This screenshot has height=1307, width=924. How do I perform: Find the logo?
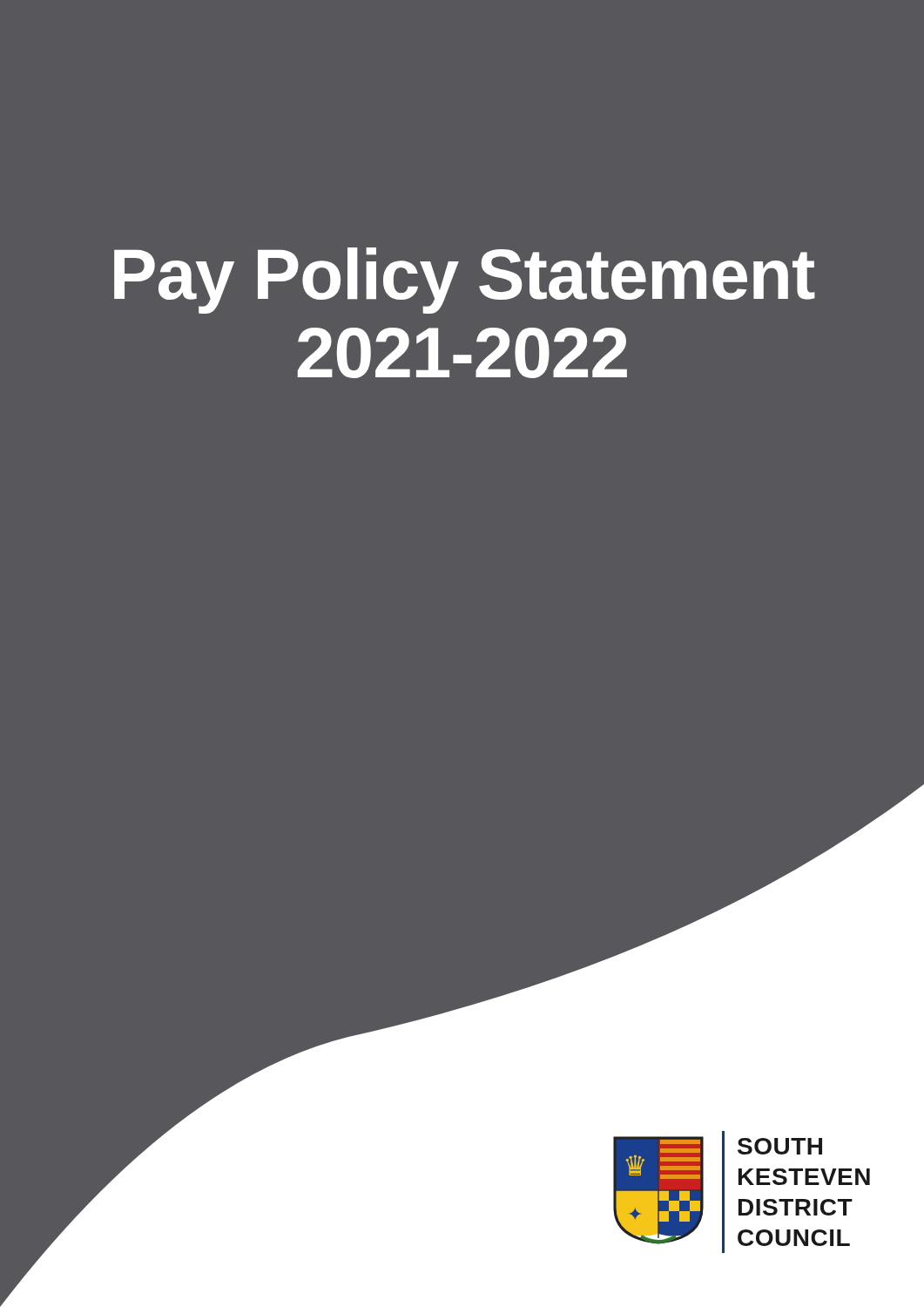pyautogui.click(x=658, y=1192)
